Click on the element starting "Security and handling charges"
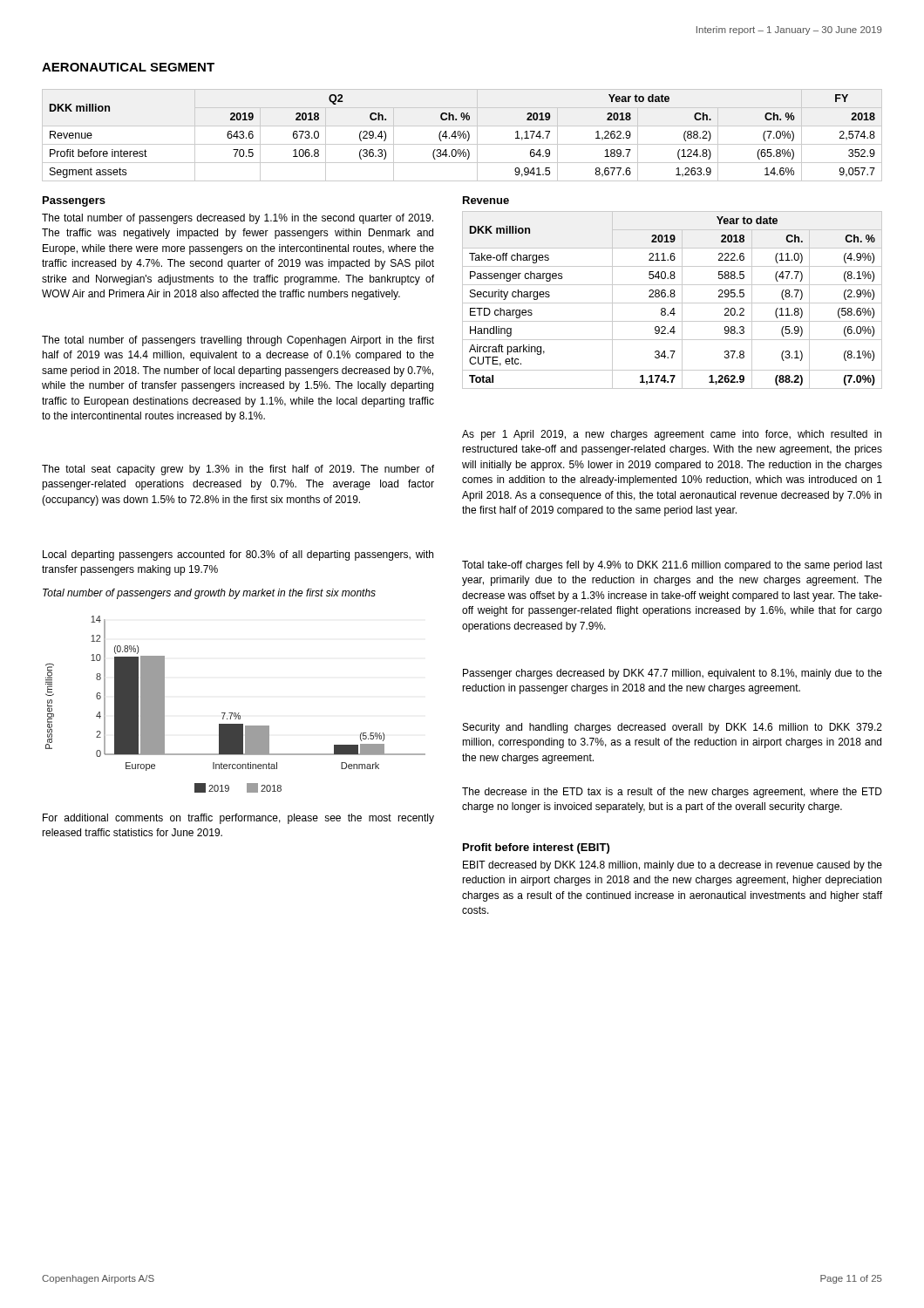The width and height of the screenshot is (924, 1308). [x=672, y=742]
